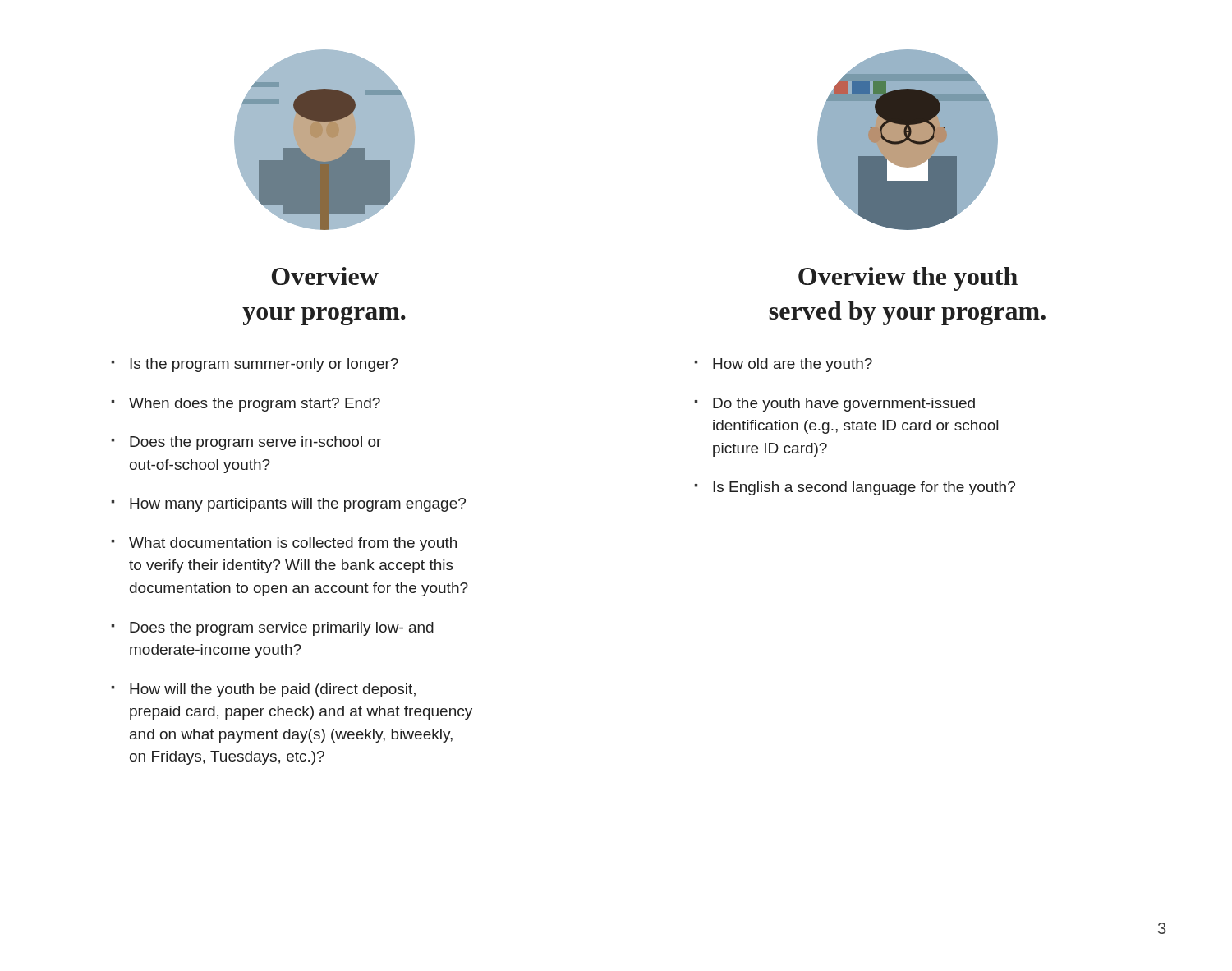The image size is (1232, 971).
Task: Select the element starting "Is the program"
Action: point(264,364)
